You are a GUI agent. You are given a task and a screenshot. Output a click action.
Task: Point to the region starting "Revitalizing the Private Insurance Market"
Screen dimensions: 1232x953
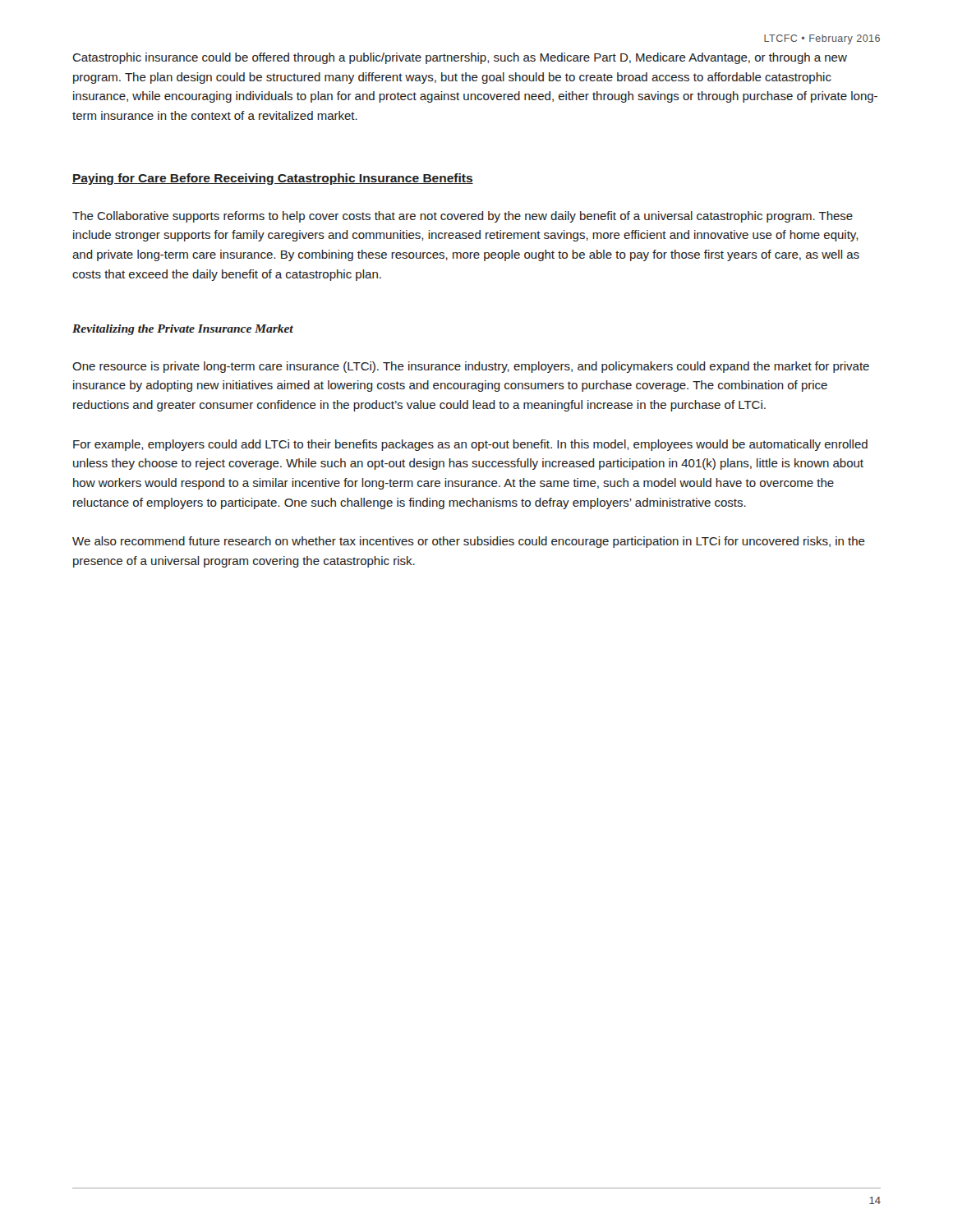[183, 328]
